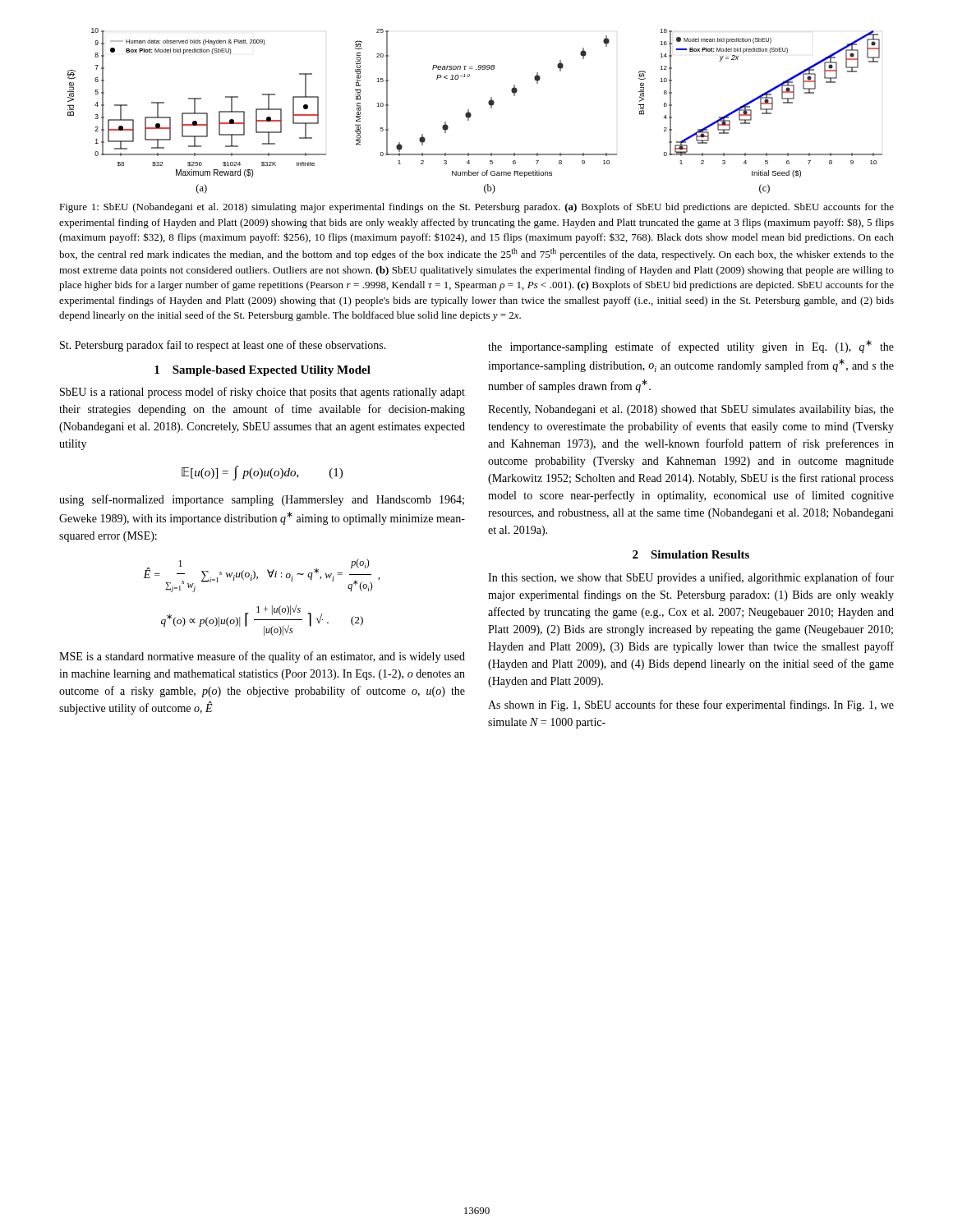Click the passage that begins "using self-normalized importance"
The width and height of the screenshot is (953, 1232).
pos(262,518)
